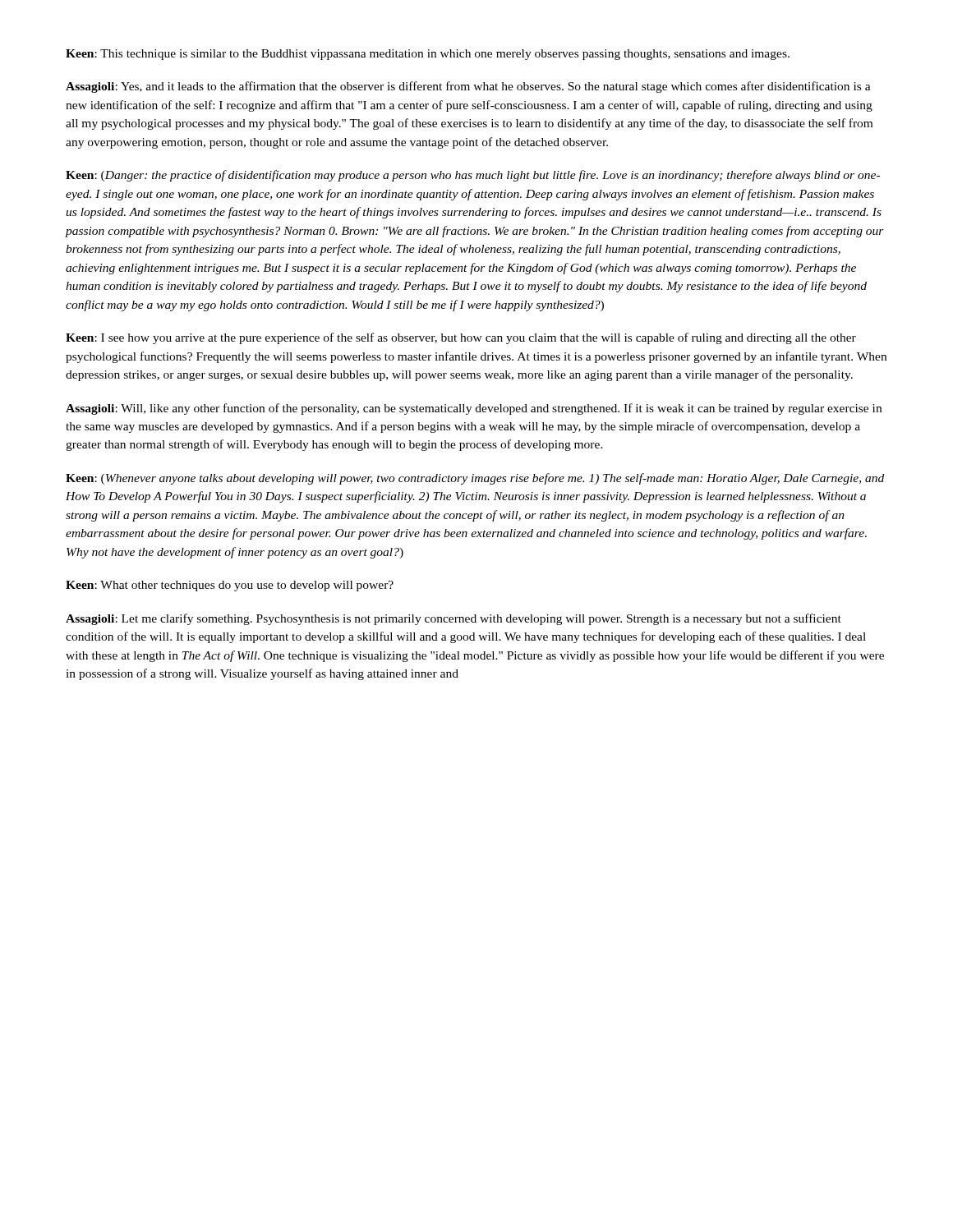The height and width of the screenshot is (1232, 953).
Task: Find the block on this page that starts "Assagioli: Yes, and it leads to the"
Action: 476,115
